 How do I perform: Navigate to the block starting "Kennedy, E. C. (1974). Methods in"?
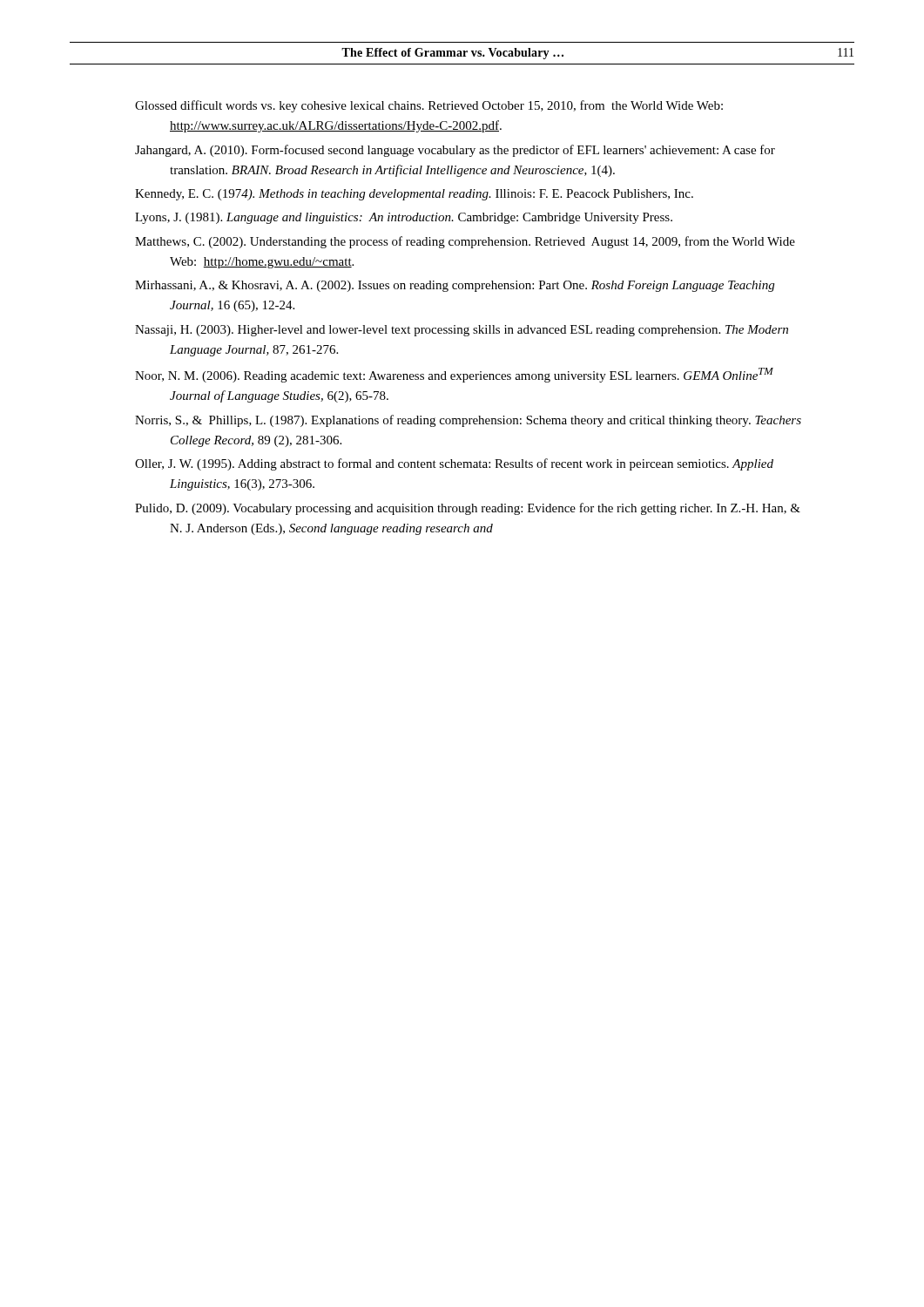point(414,193)
